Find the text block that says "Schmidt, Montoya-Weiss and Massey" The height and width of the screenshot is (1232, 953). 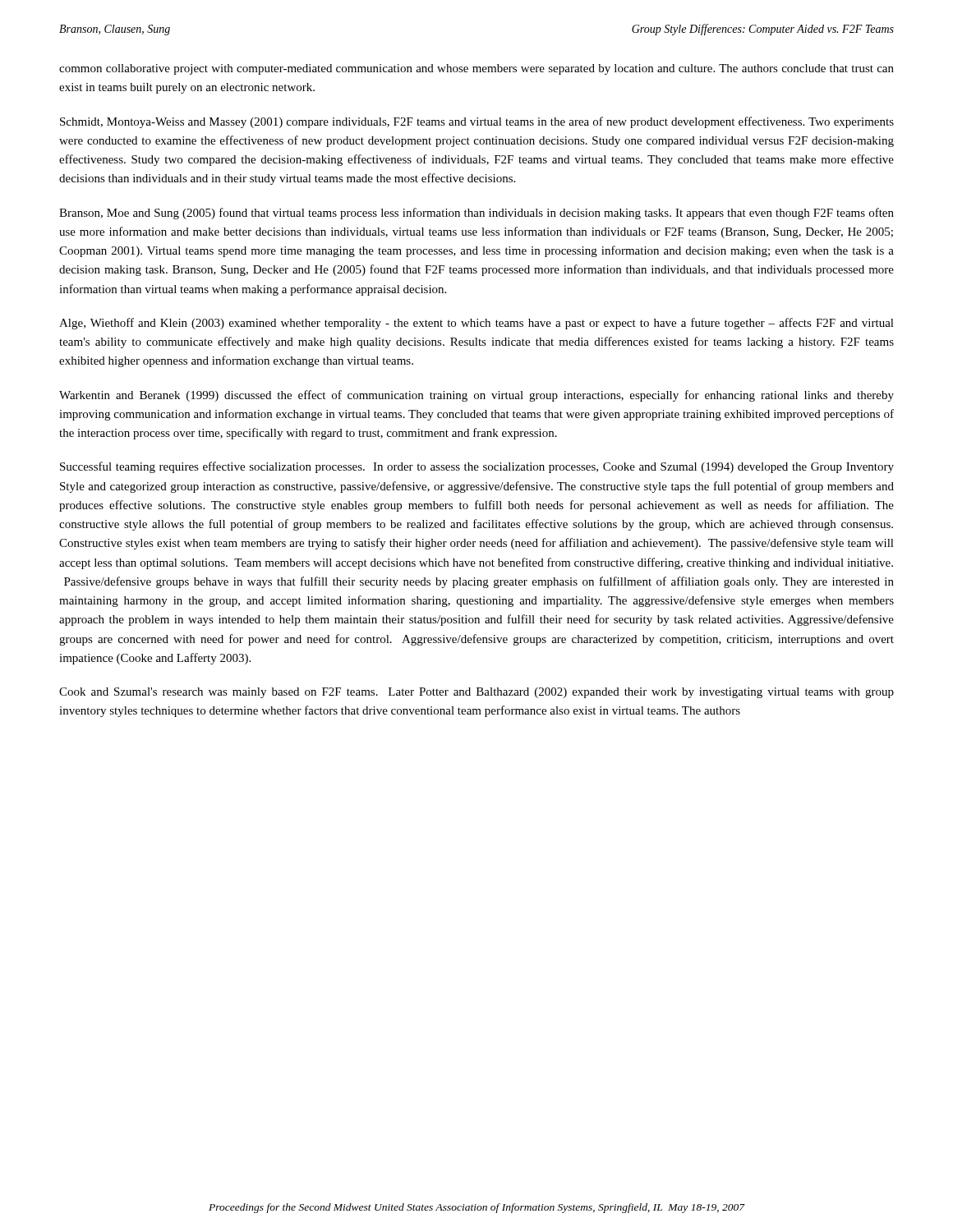476,150
